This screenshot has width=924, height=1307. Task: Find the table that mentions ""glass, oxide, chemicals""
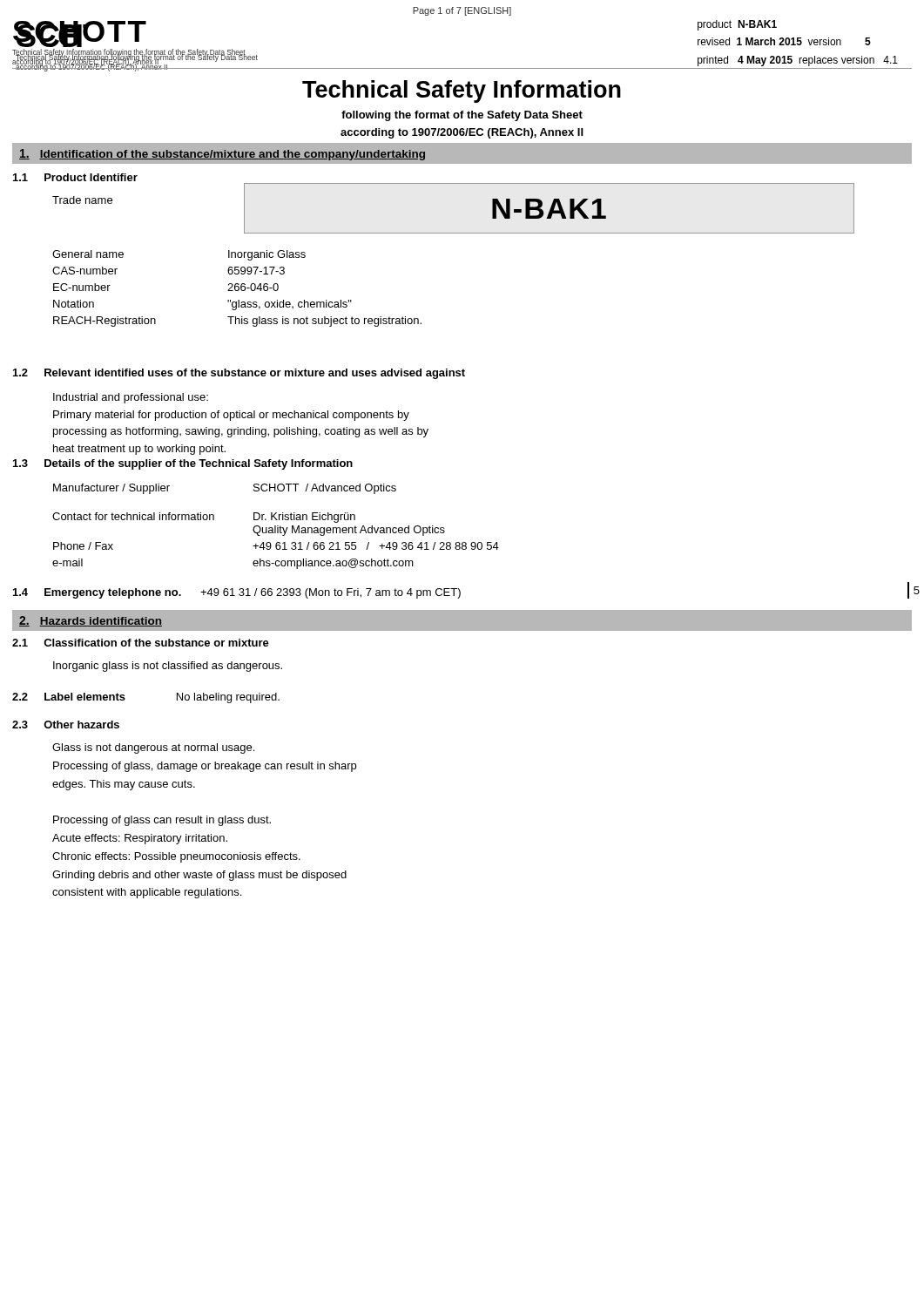pyautogui.click(x=475, y=287)
